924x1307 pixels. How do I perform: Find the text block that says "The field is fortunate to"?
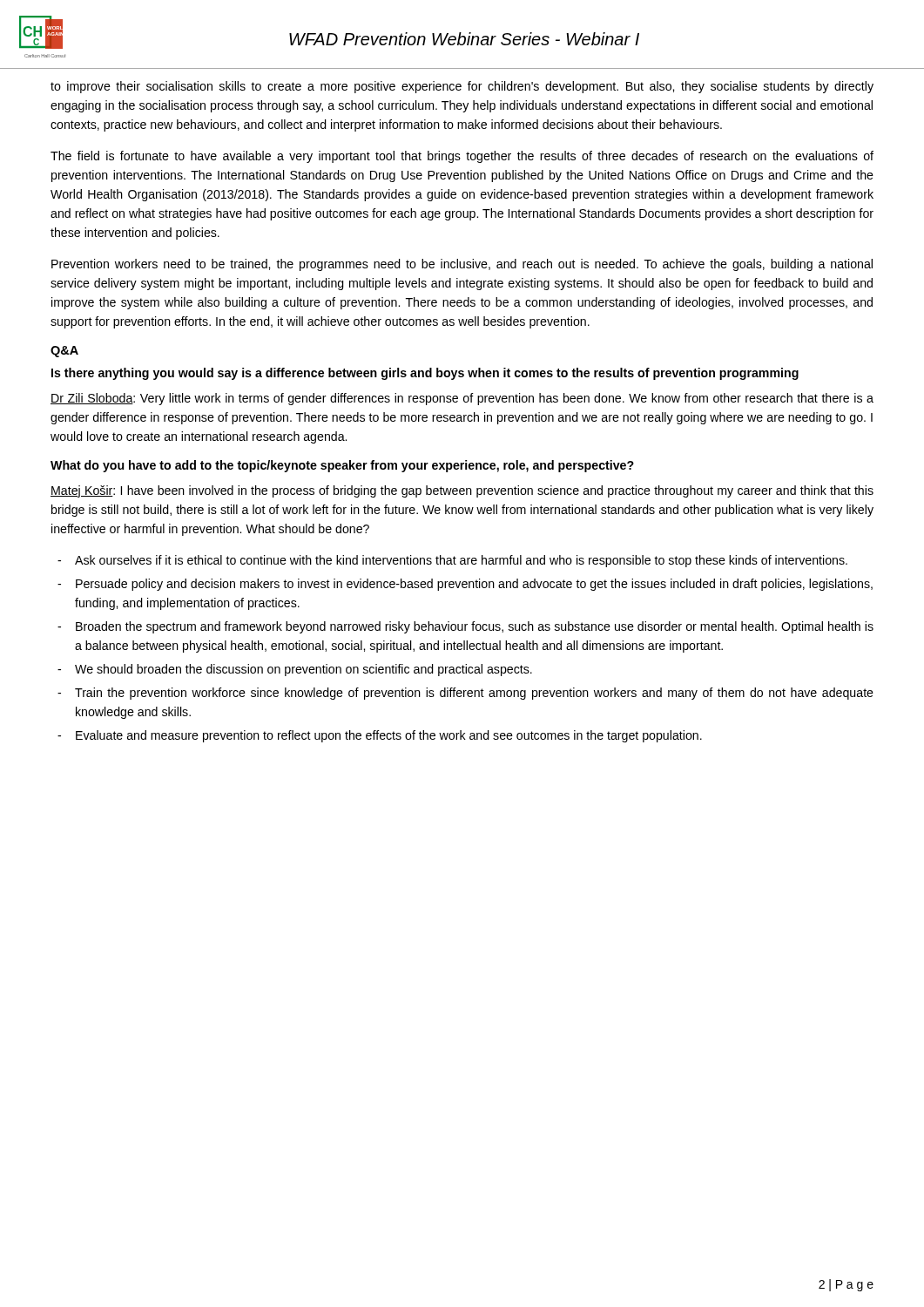pos(462,194)
